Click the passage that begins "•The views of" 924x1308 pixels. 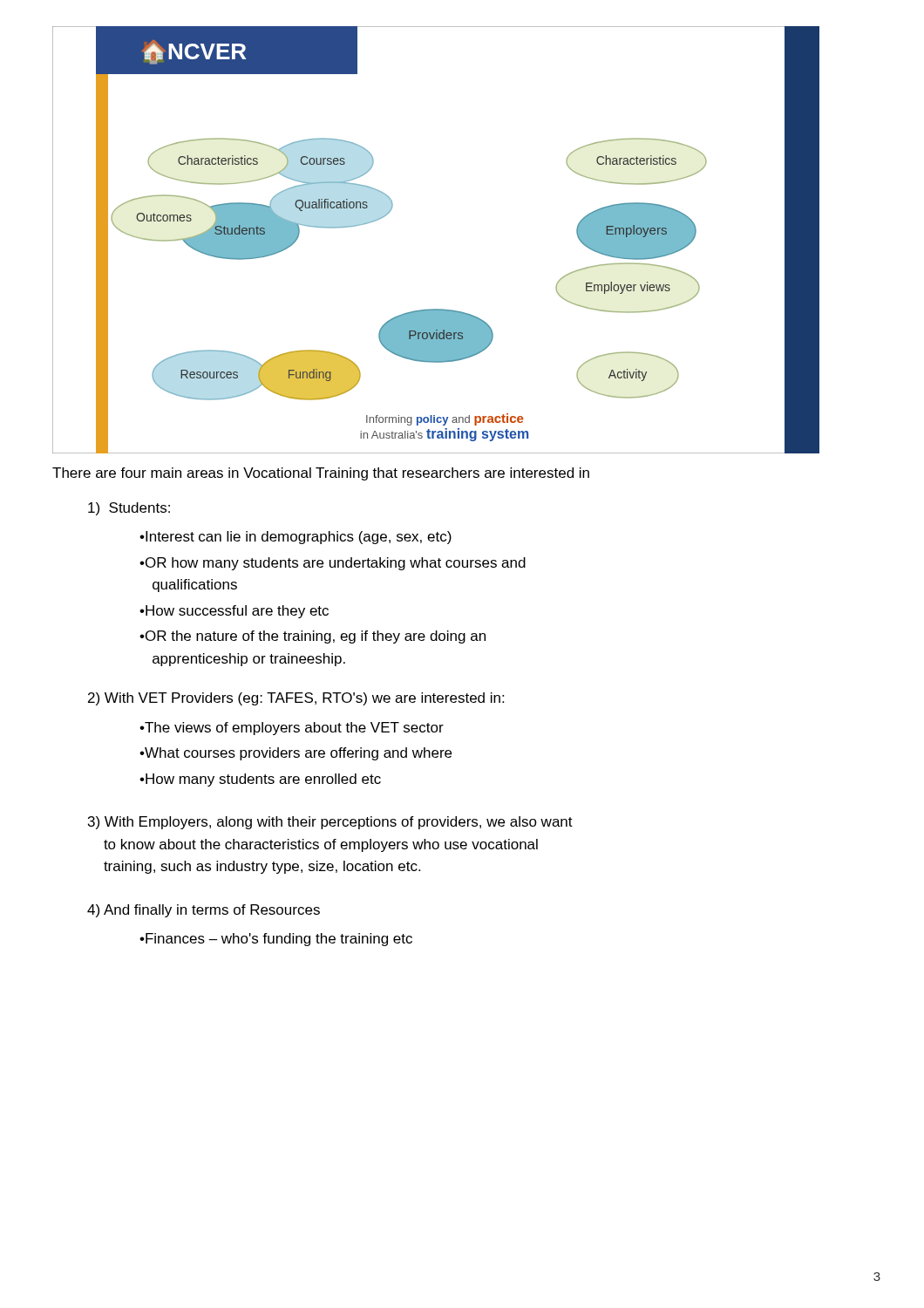(x=291, y=727)
